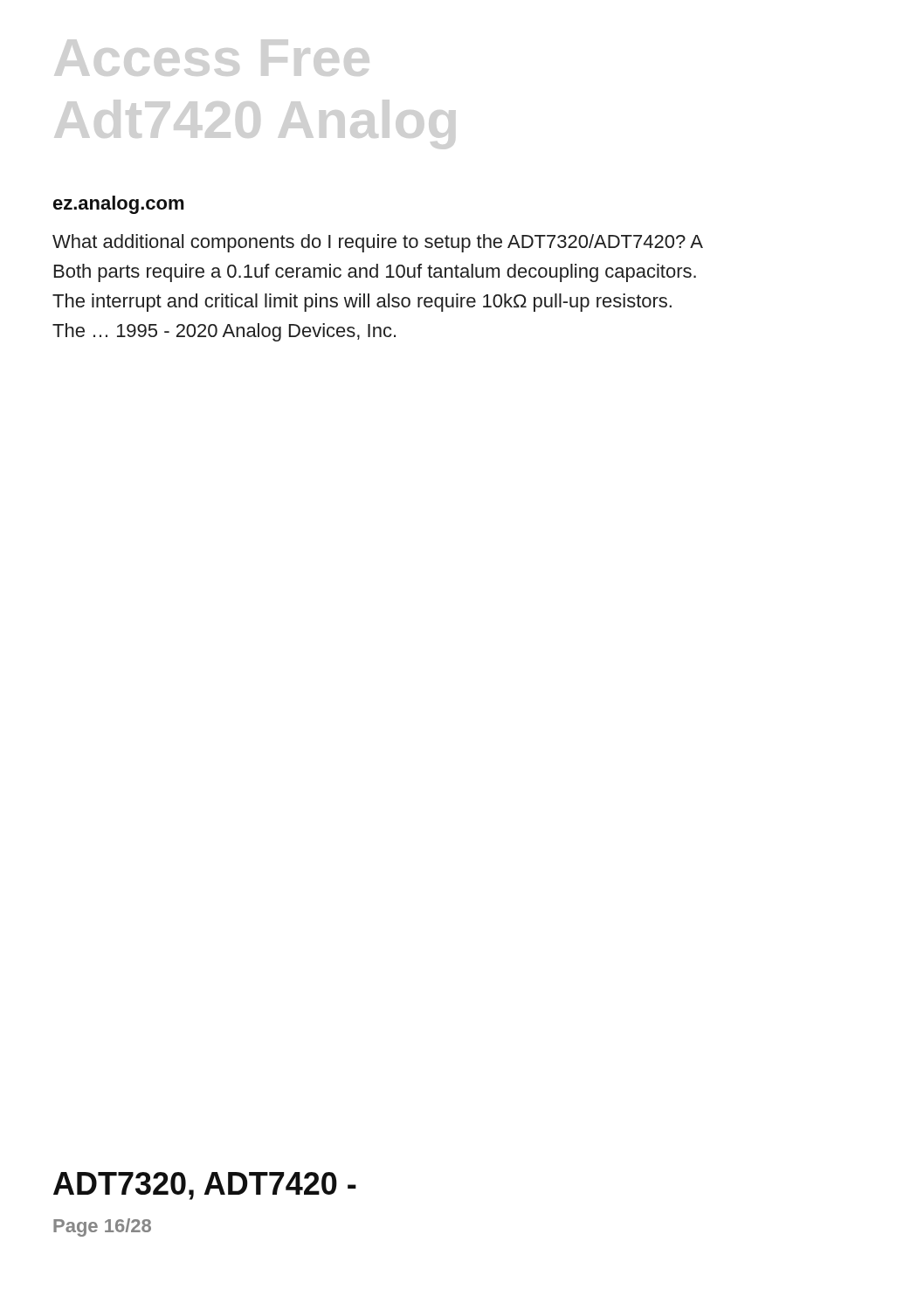The width and height of the screenshot is (924, 1310).
Task: Point to the region starting "ADT7320, ADT7420 - Page 16/28"
Action: click(x=205, y=1186)
